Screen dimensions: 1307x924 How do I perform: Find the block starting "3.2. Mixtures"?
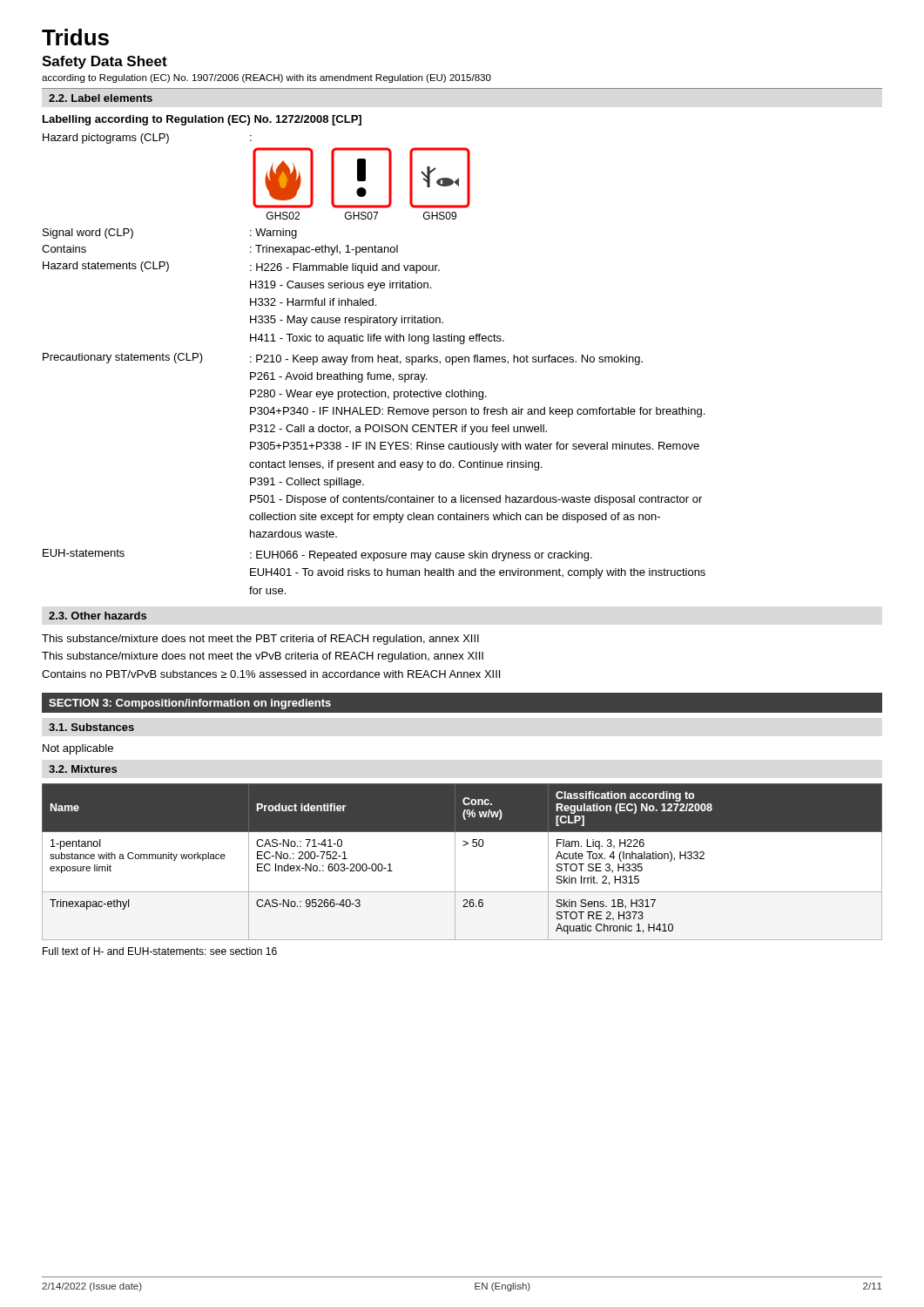pos(83,769)
